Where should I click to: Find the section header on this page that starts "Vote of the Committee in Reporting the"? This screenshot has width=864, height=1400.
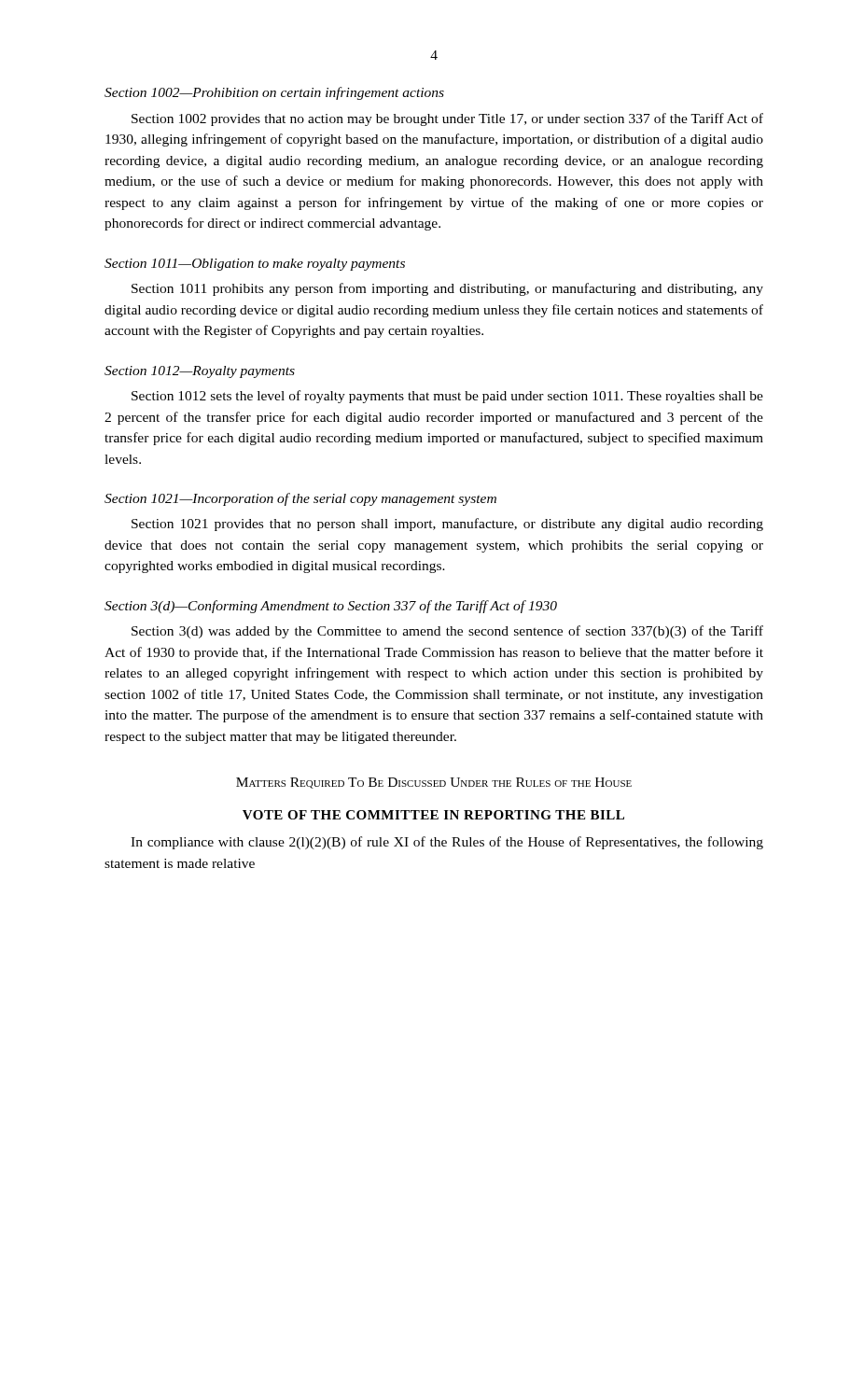pyautogui.click(x=434, y=815)
